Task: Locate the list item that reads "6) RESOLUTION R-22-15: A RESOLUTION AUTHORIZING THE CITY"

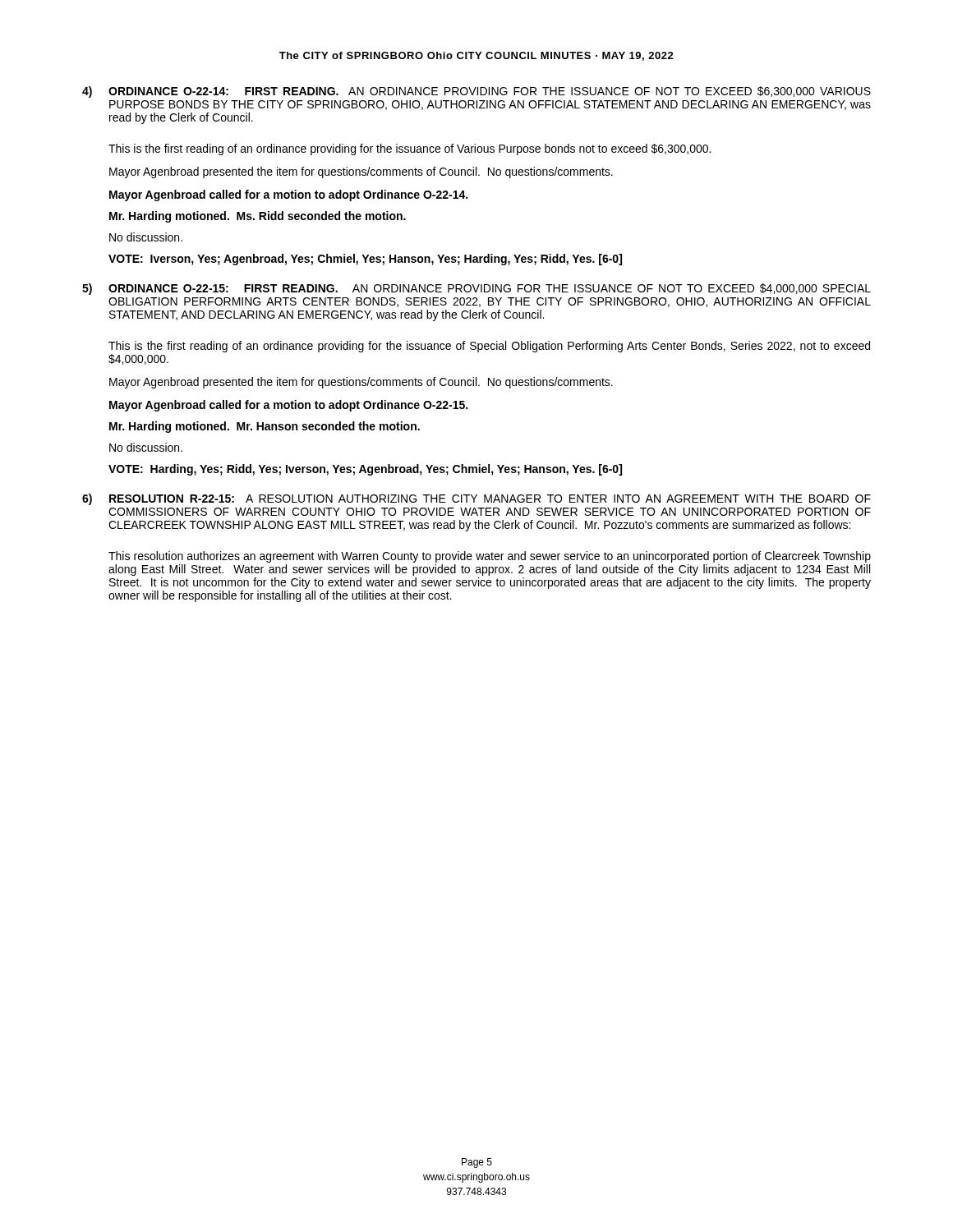Action: (x=476, y=516)
